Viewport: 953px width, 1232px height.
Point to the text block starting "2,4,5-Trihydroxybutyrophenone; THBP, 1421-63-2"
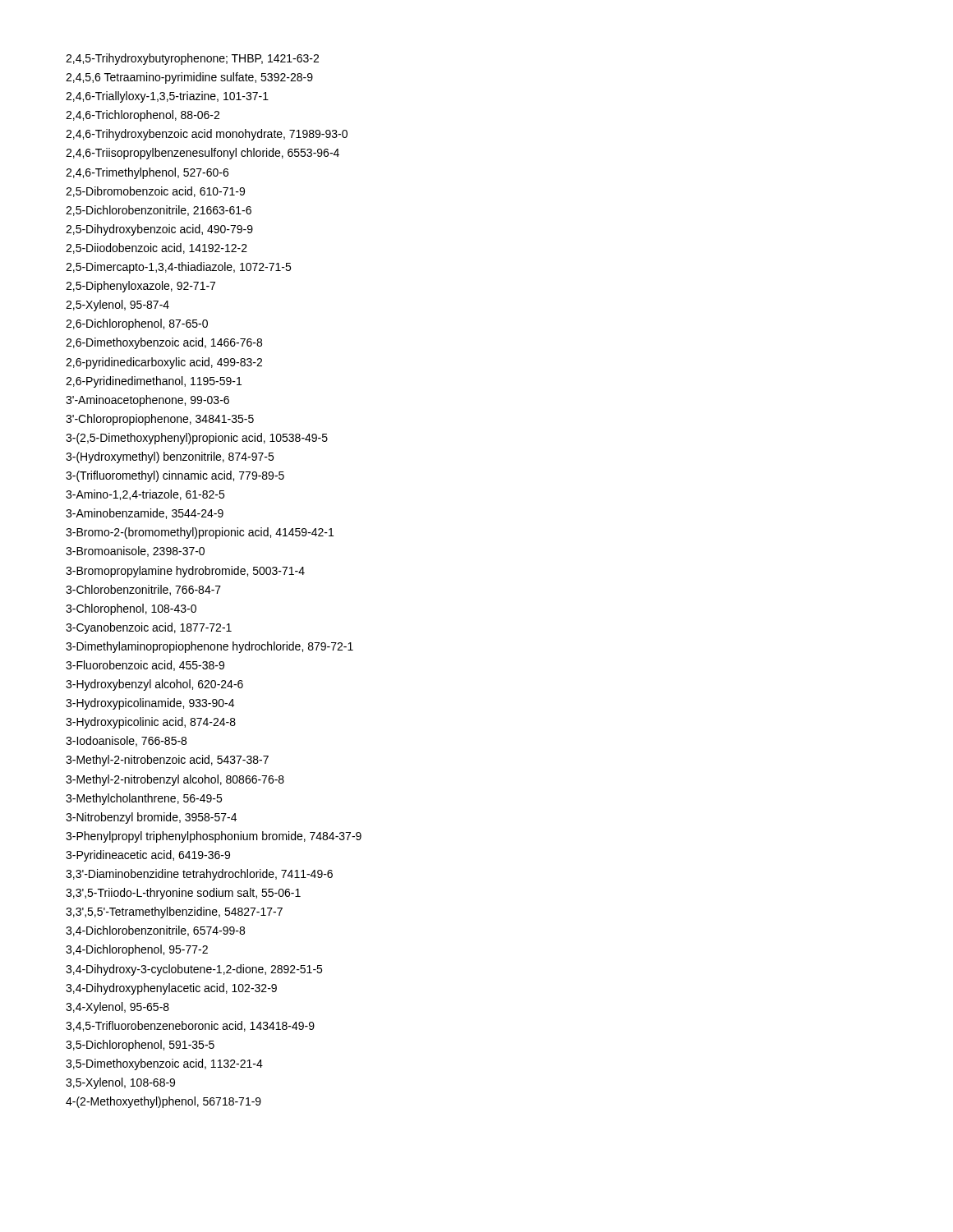[193, 58]
